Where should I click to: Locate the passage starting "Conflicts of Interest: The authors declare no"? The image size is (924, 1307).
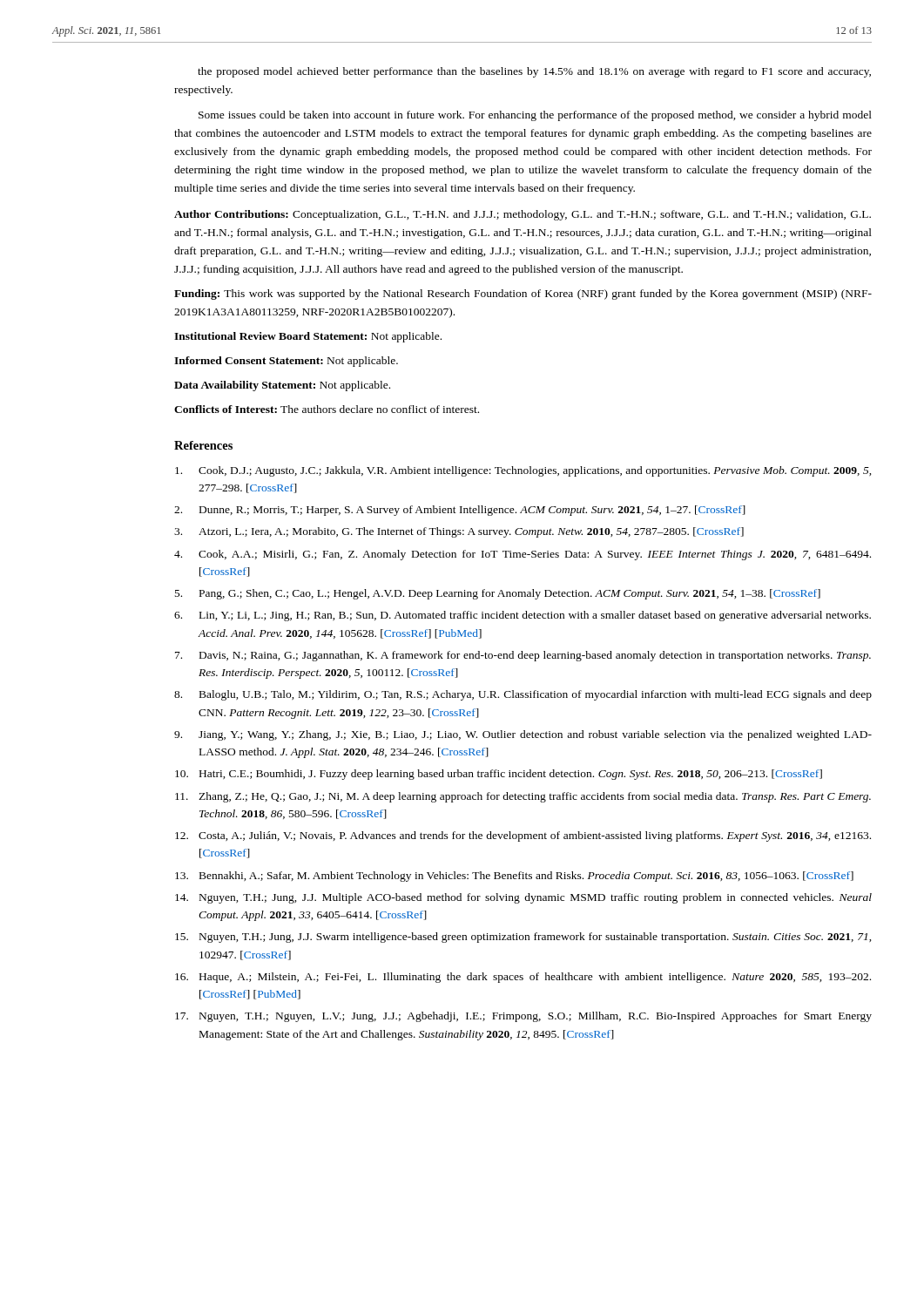[327, 409]
